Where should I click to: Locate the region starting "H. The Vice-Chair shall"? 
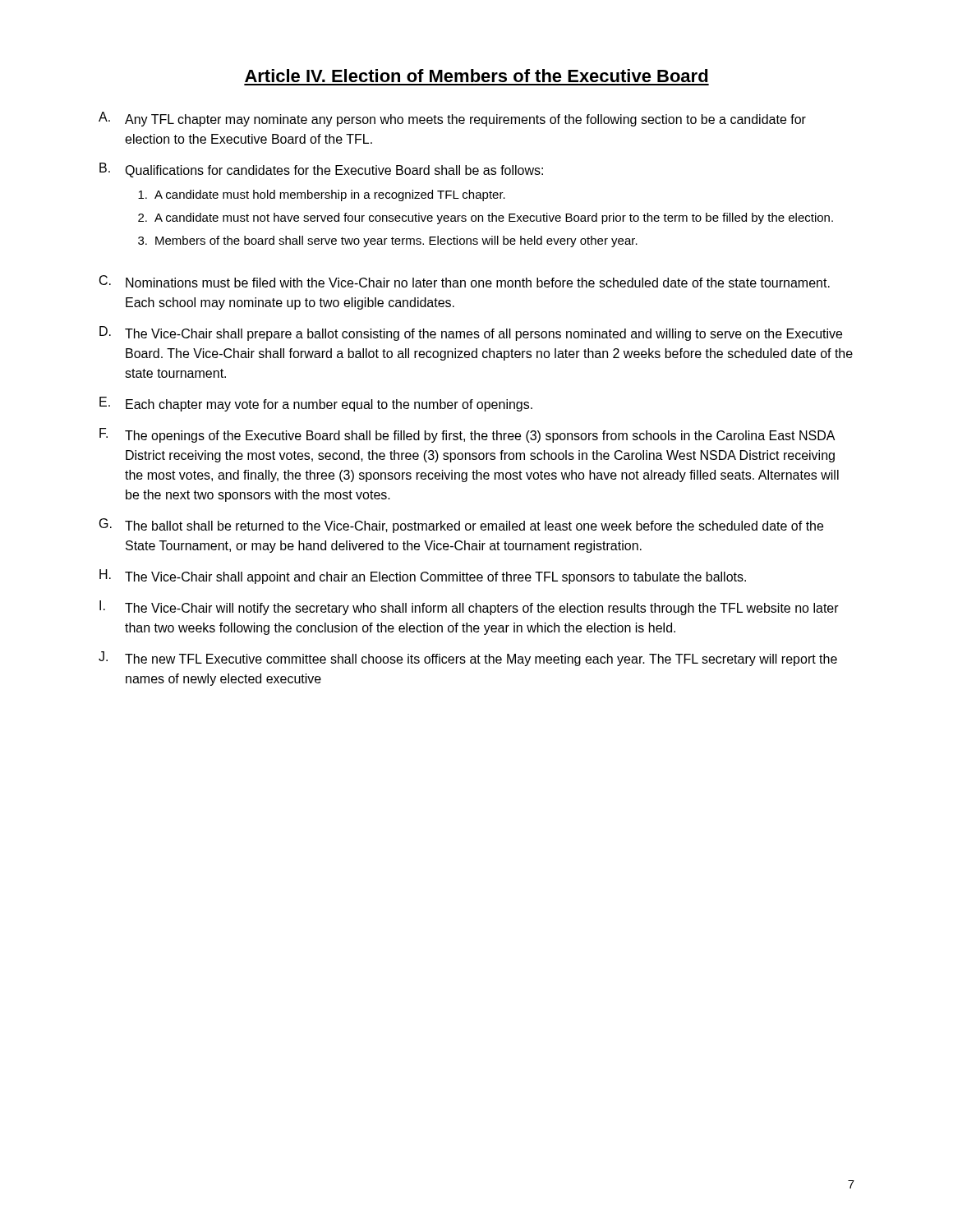pos(476,578)
